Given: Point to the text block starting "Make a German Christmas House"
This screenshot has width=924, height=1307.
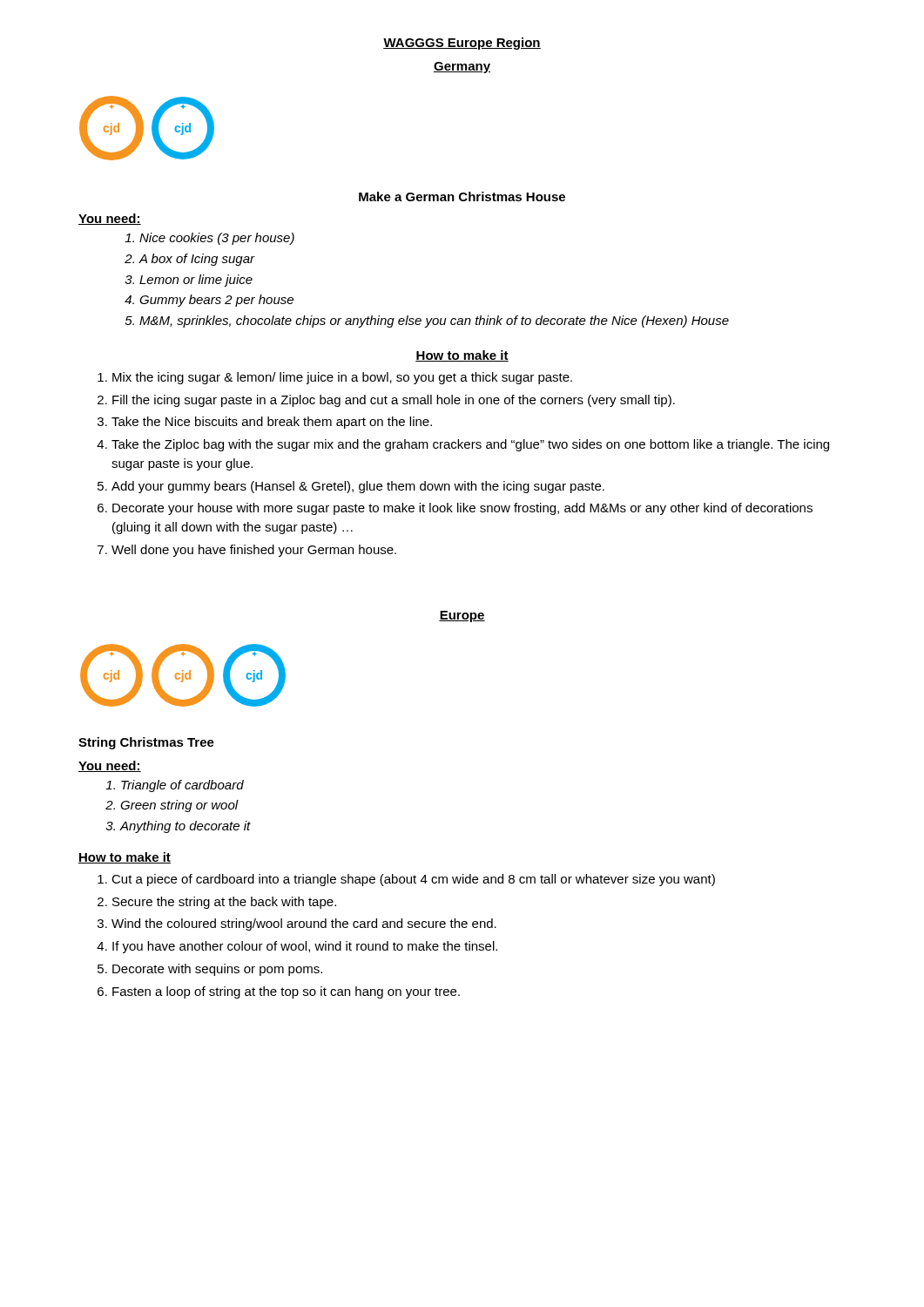Looking at the screenshot, I should pyautogui.click(x=462, y=197).
